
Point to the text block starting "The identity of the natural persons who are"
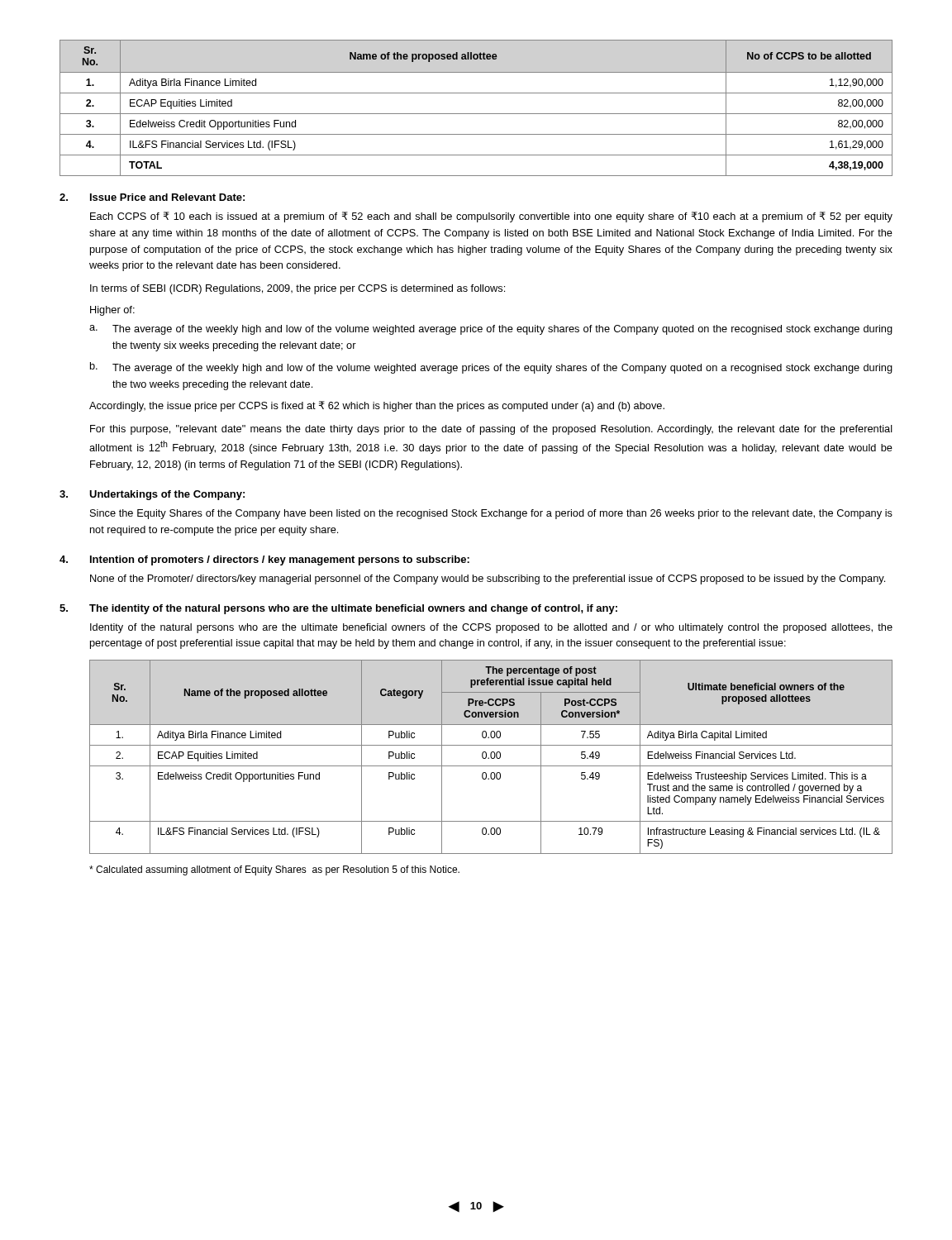(354, 608)
